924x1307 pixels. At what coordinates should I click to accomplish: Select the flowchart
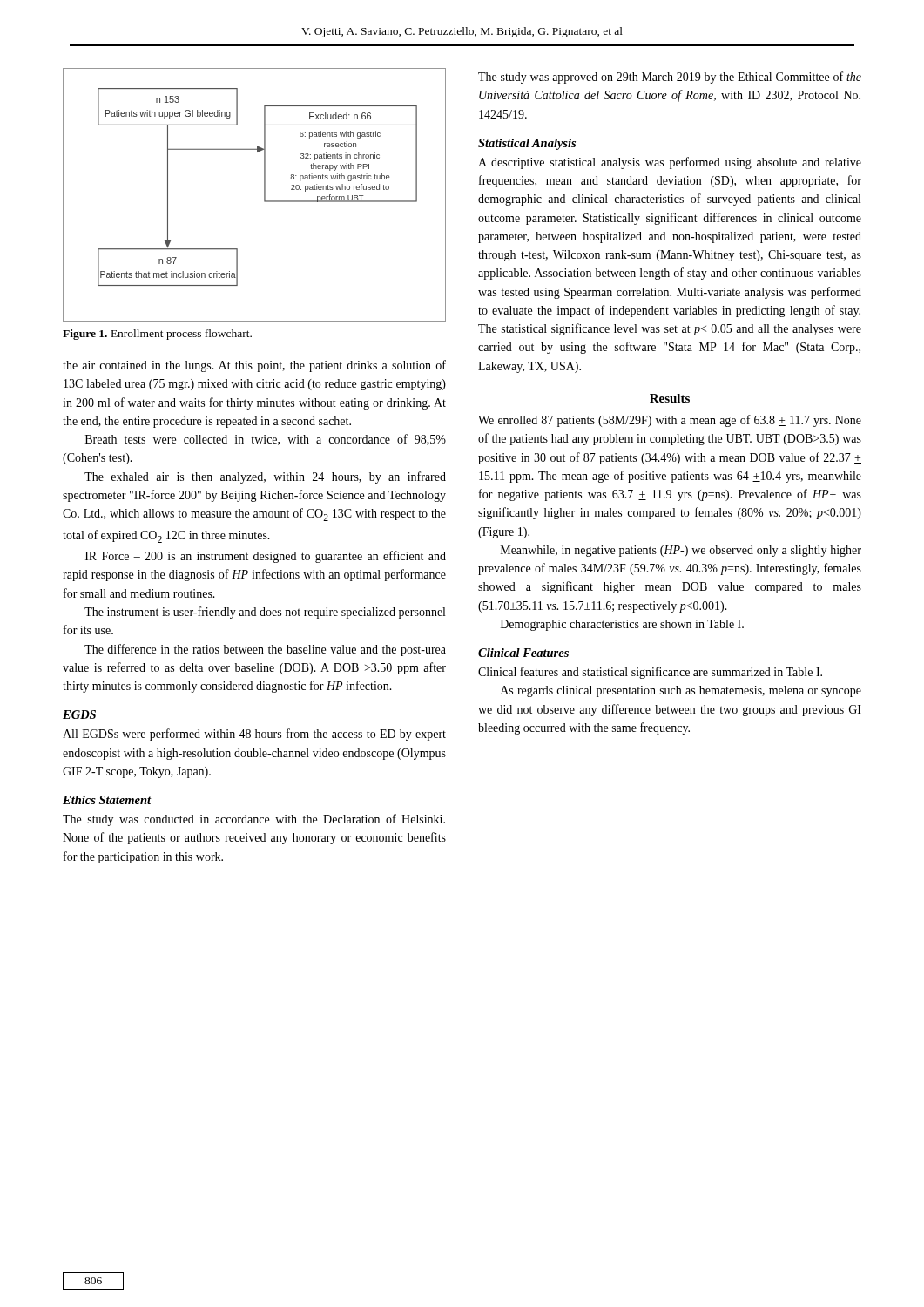pyautogui.click(x=254, y=195)
